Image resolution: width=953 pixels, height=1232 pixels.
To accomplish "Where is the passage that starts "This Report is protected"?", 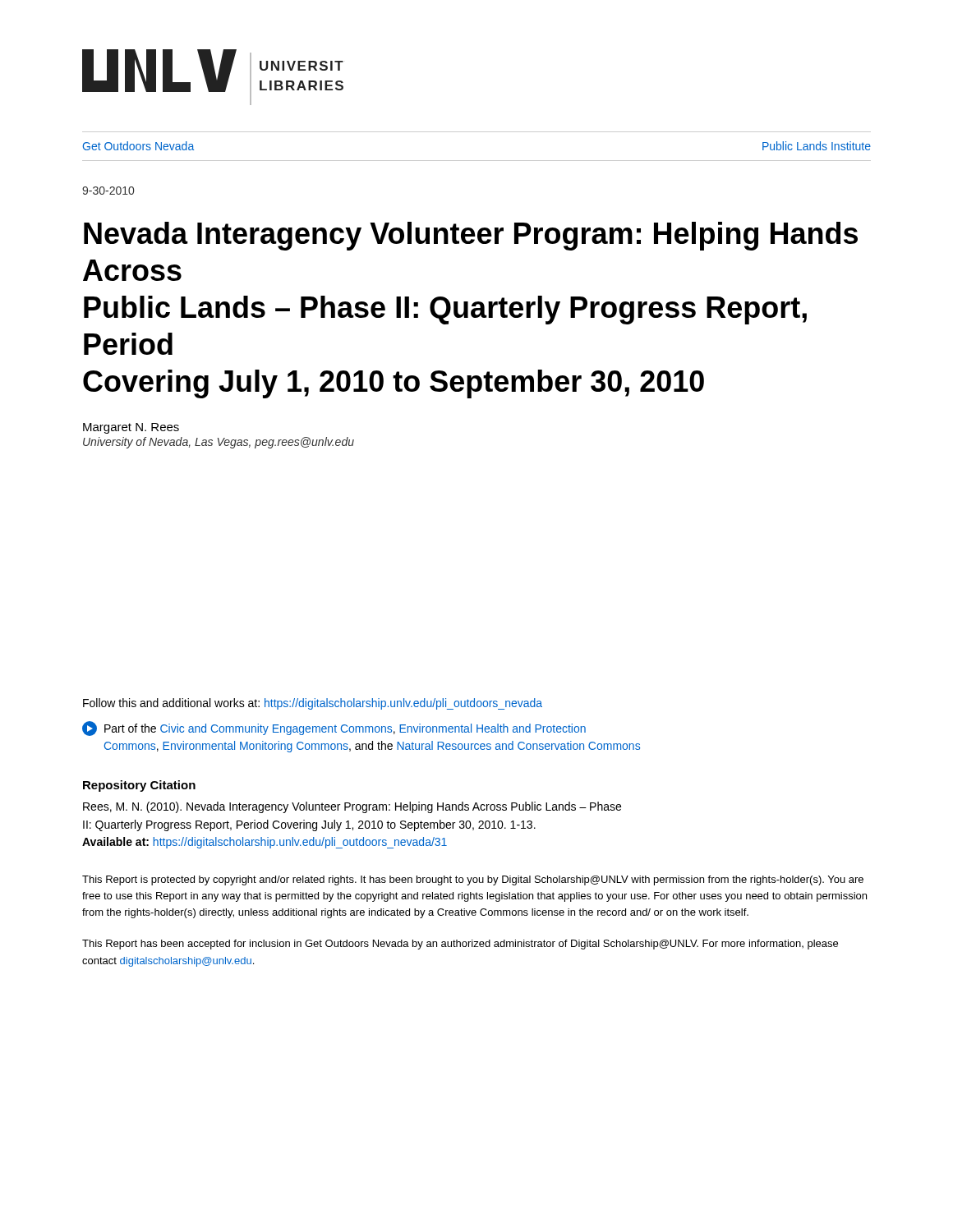I will click(x=475, y=896).
